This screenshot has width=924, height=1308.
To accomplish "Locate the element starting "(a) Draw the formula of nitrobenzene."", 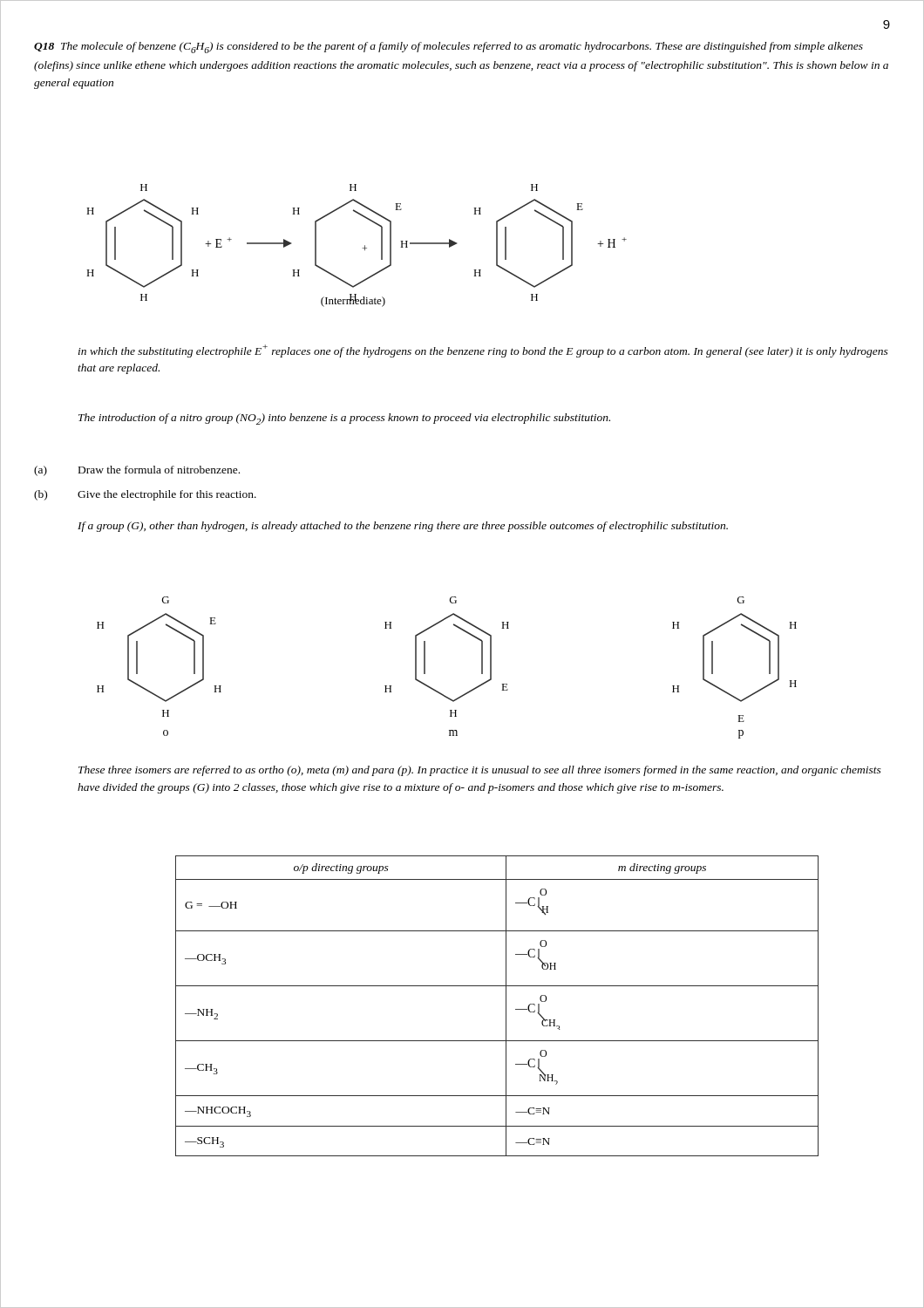I will pyautogui.click(x=137, y=470).
